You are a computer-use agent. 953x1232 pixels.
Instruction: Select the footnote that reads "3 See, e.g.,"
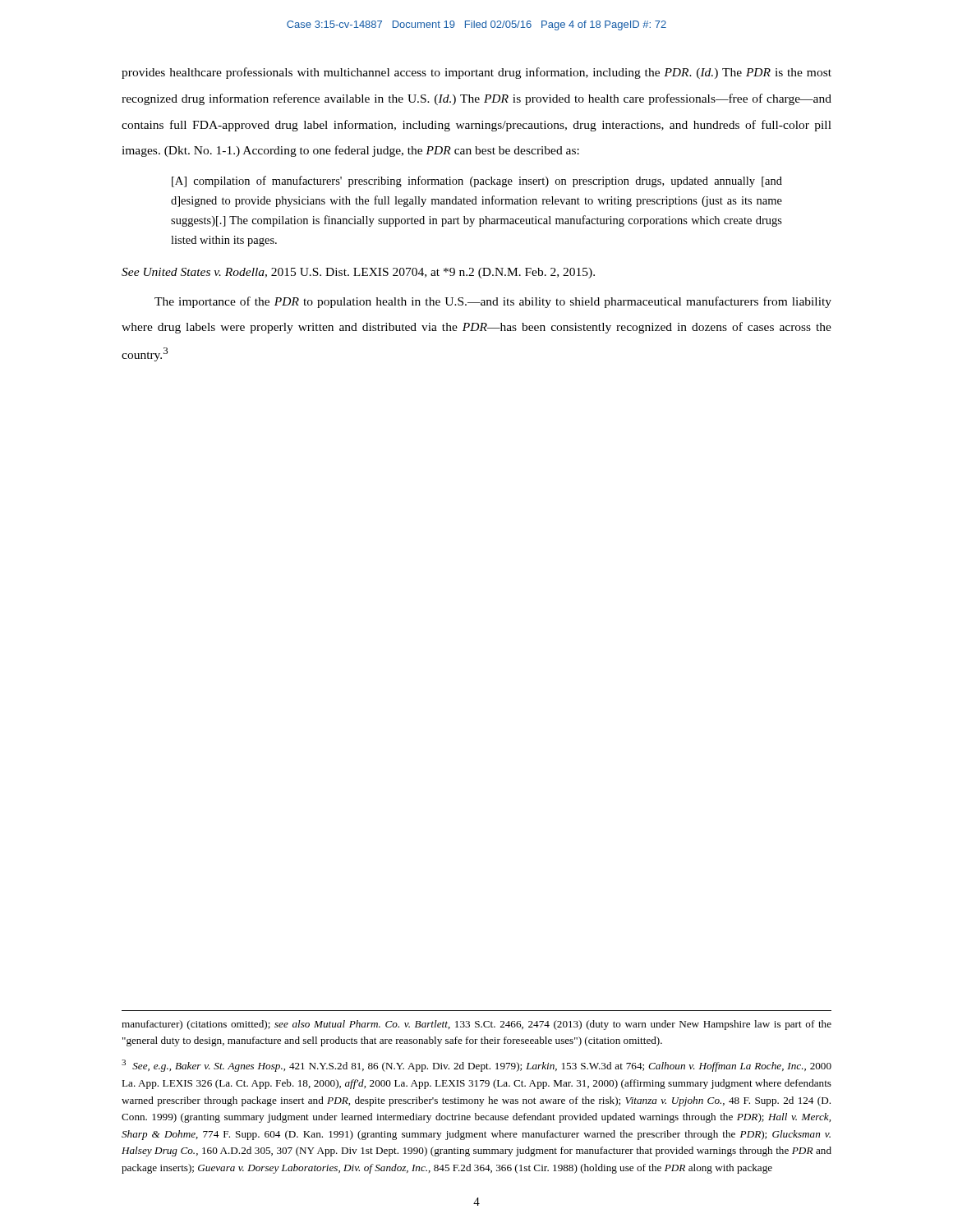[476, 1115]
